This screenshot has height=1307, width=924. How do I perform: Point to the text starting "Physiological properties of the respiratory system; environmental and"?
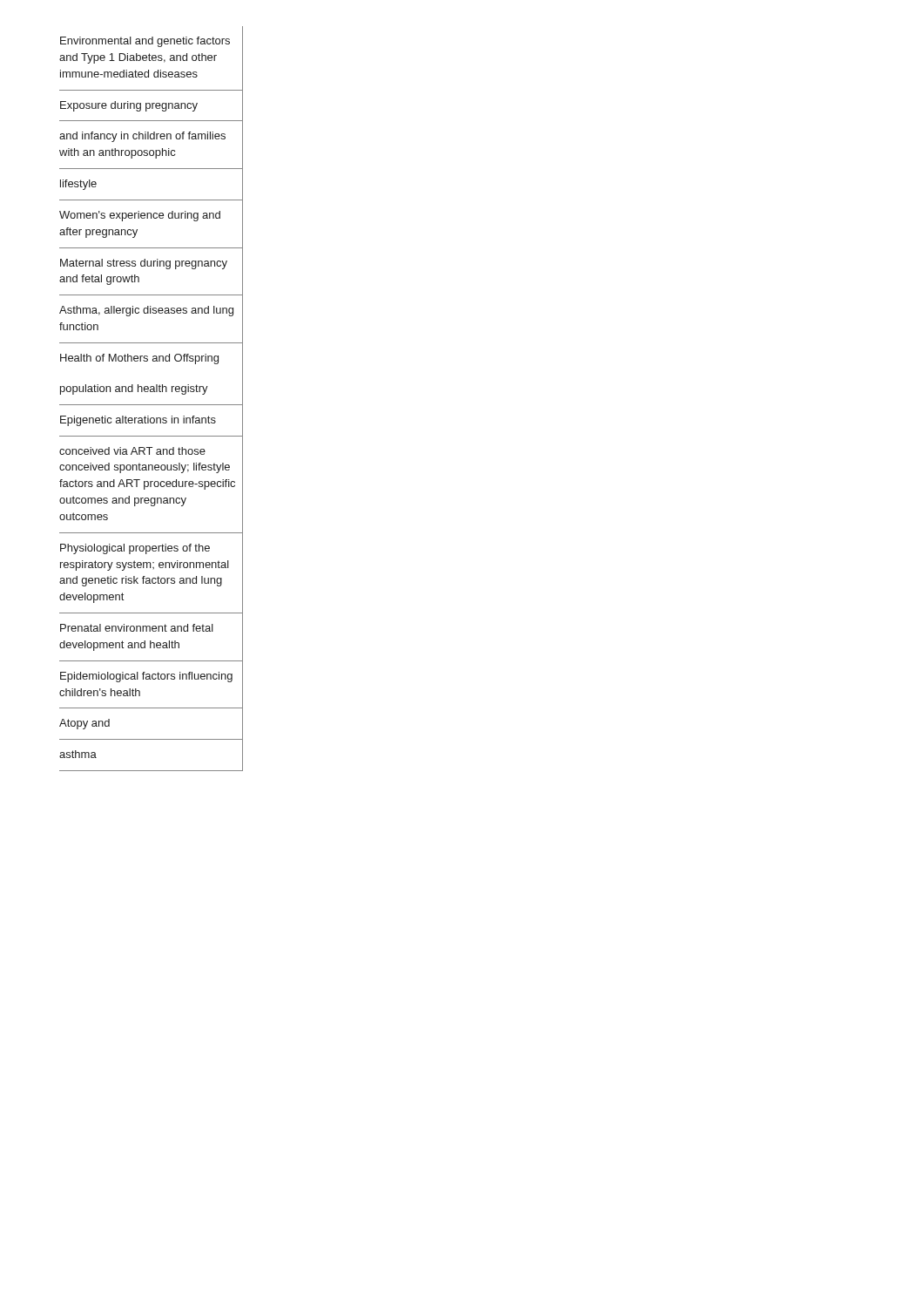(144, 572)
